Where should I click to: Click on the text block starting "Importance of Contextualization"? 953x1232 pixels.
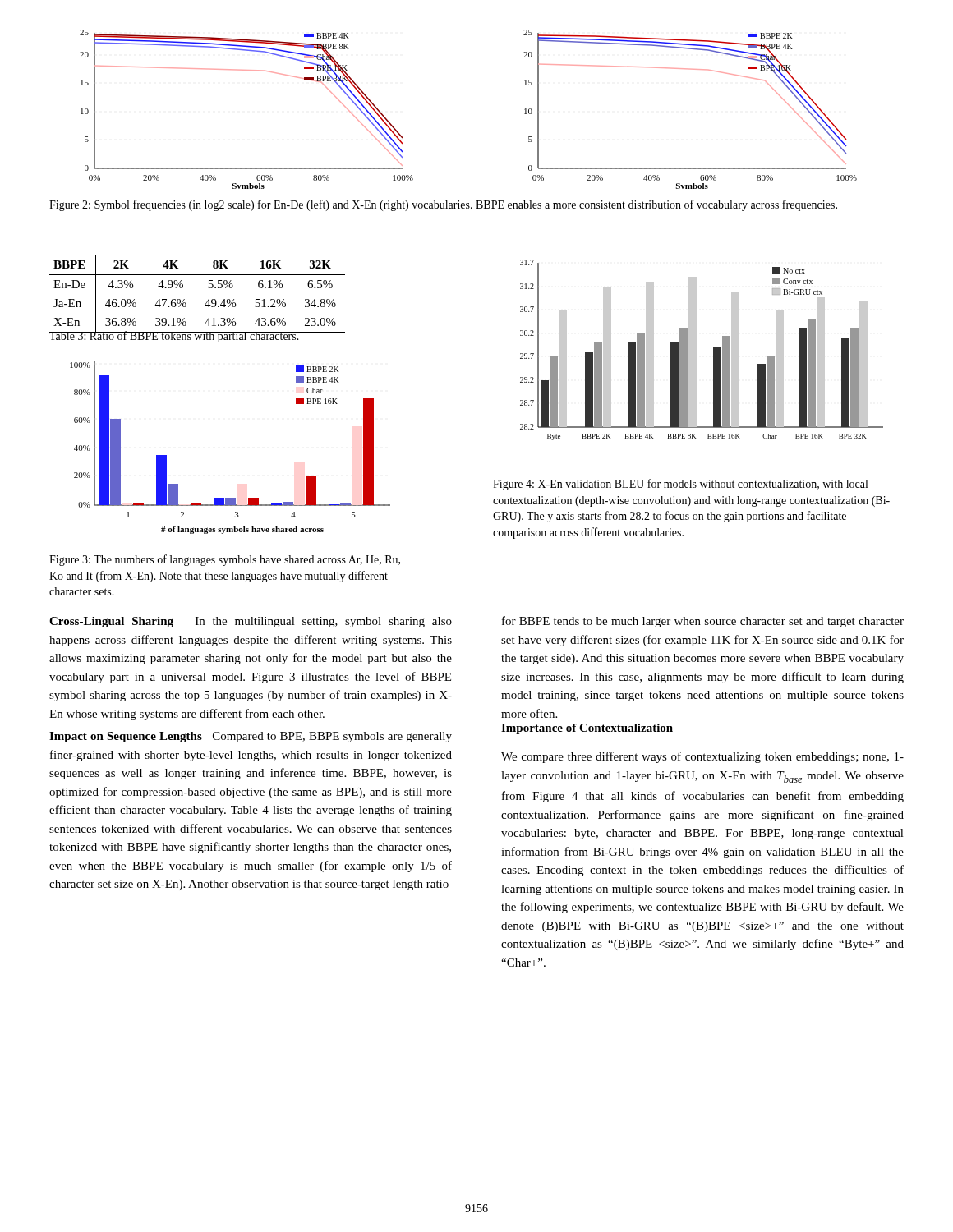tap(587, 728)
